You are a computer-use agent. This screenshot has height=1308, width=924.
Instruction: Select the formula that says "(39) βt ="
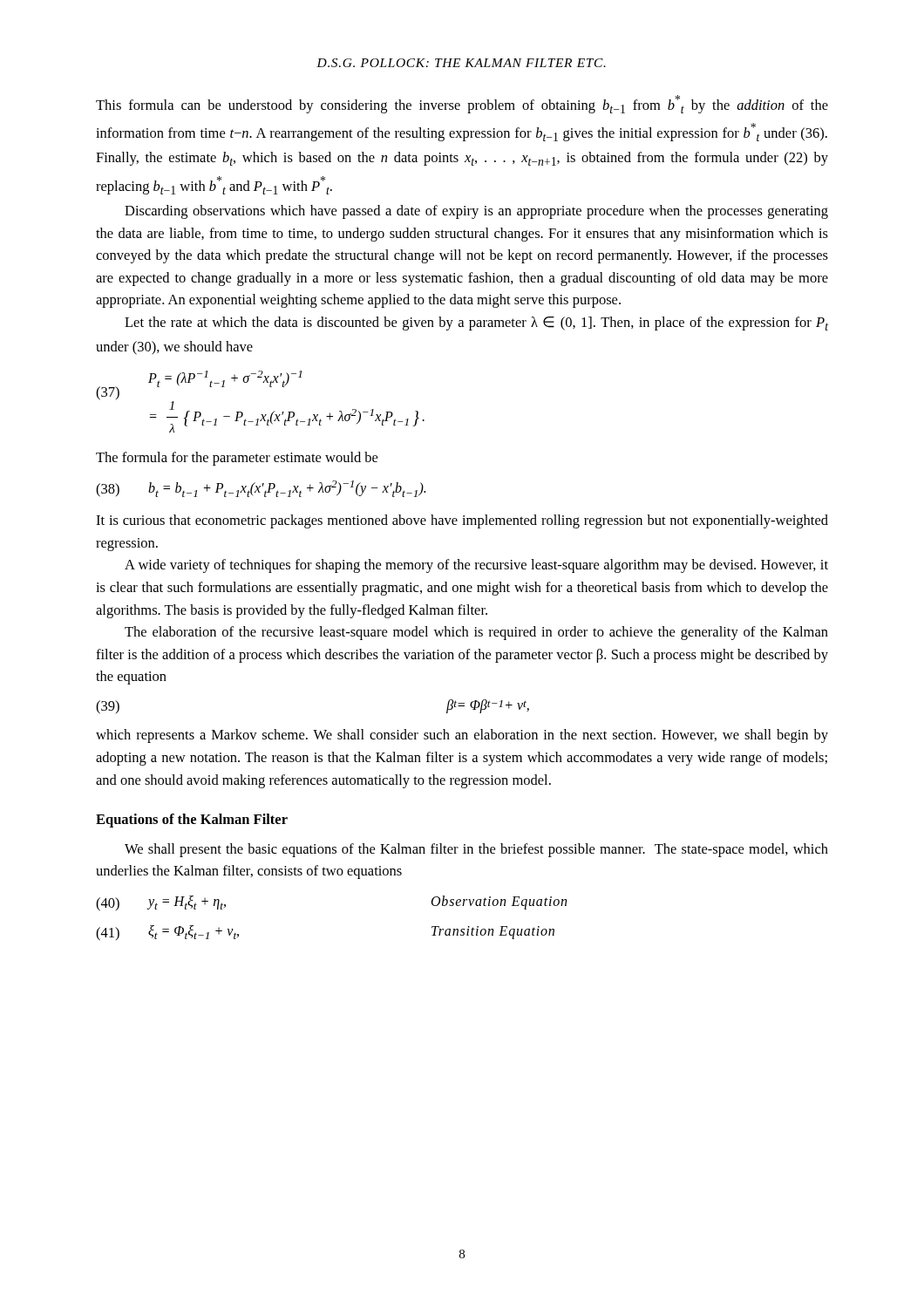(x=462, y=706)
